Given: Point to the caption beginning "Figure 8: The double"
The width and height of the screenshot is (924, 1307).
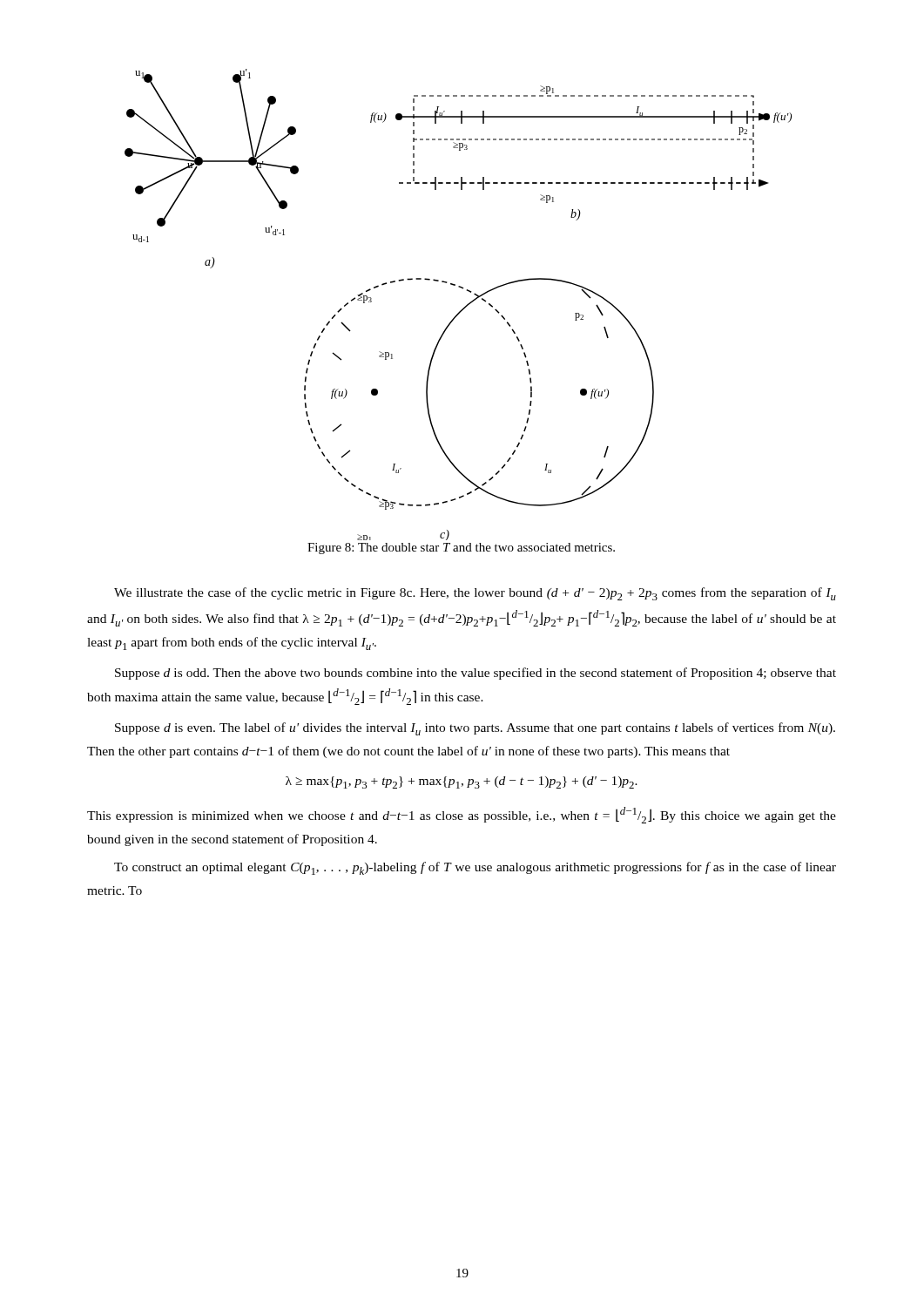Looking at the screenshot, I should coord(462,547).
